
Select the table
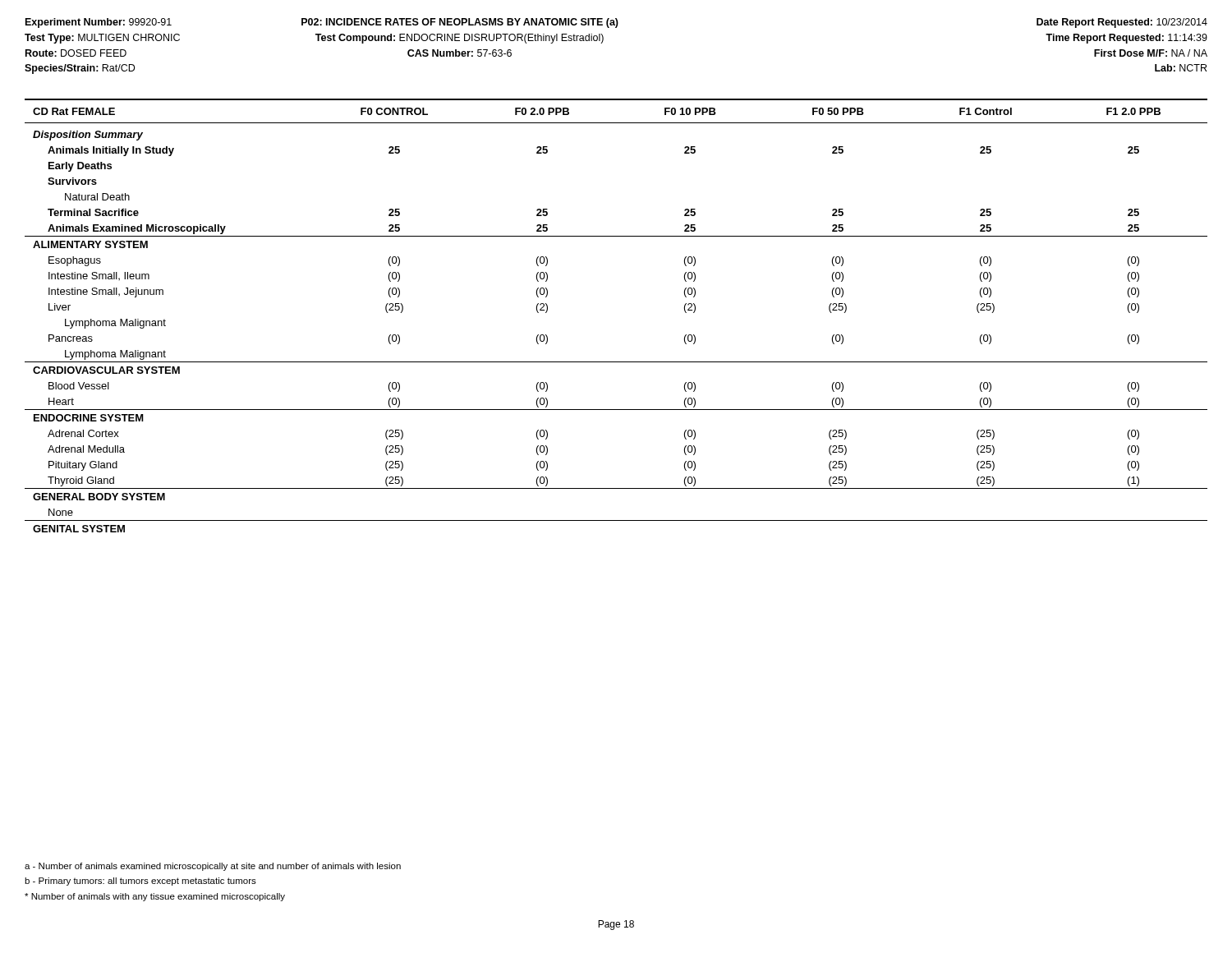click(x=616, y=317)
